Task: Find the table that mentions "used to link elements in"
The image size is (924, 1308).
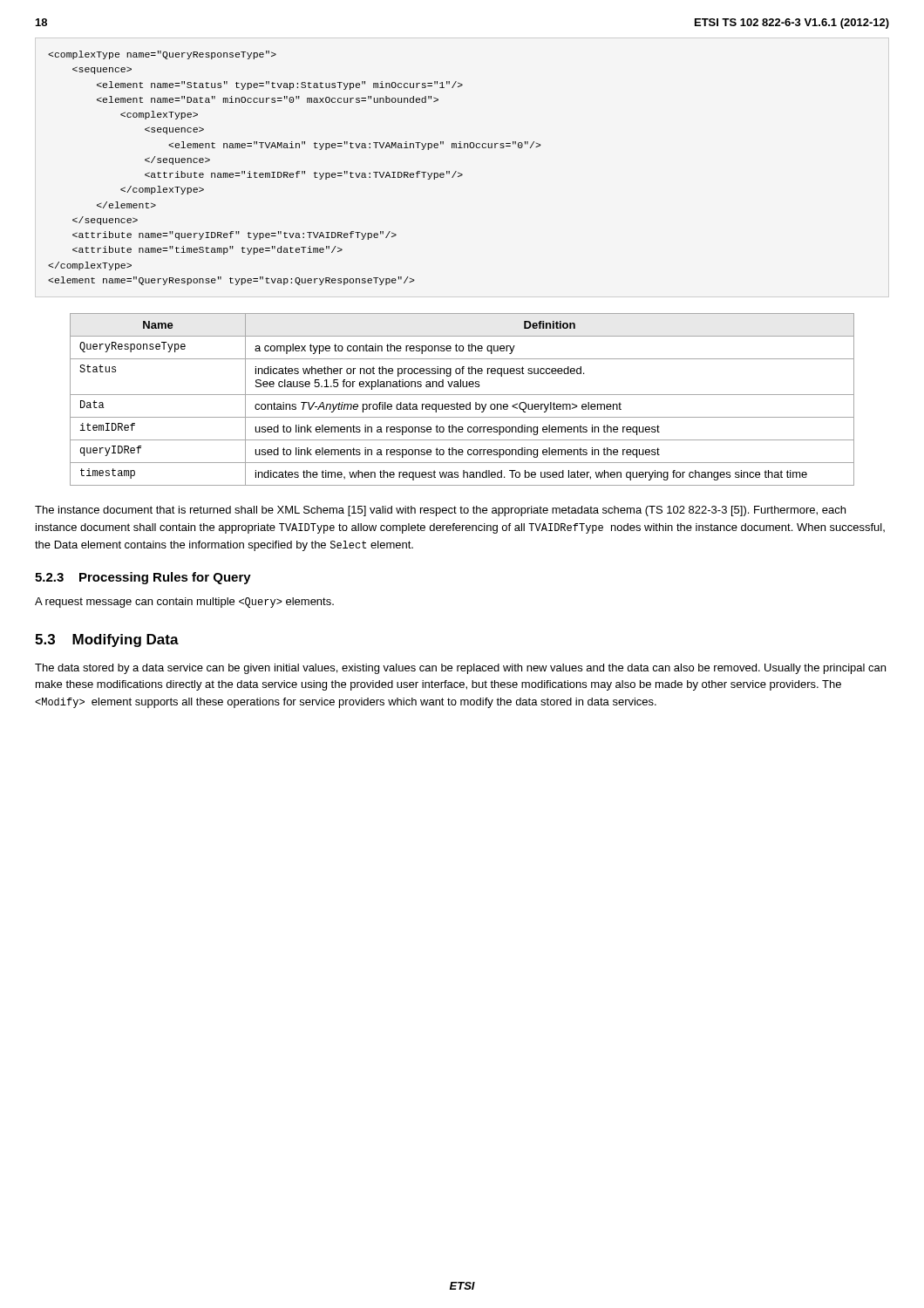Action: click(x=462, y=399)
